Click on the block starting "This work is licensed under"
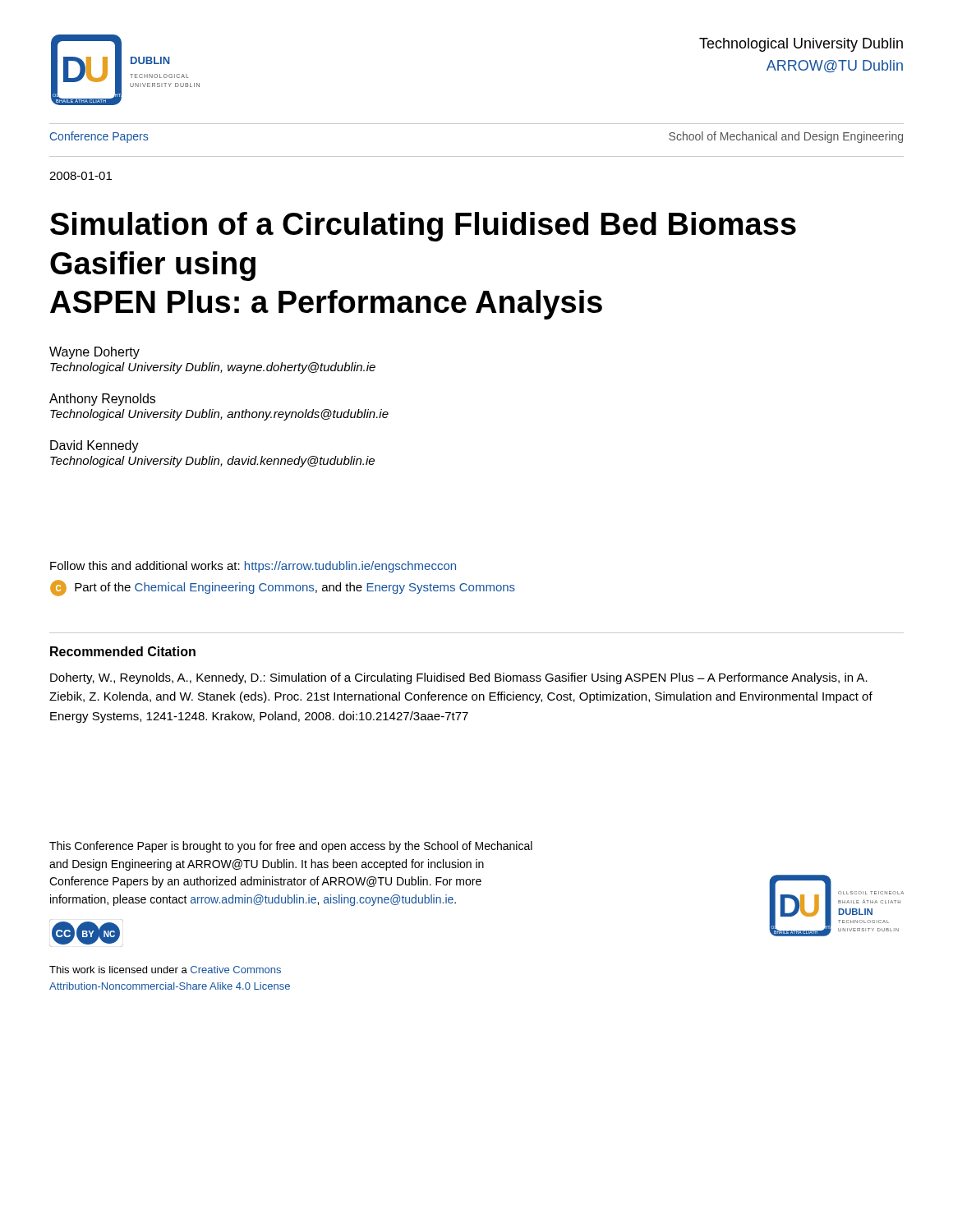953x1232 pixels. pos(170,978)
